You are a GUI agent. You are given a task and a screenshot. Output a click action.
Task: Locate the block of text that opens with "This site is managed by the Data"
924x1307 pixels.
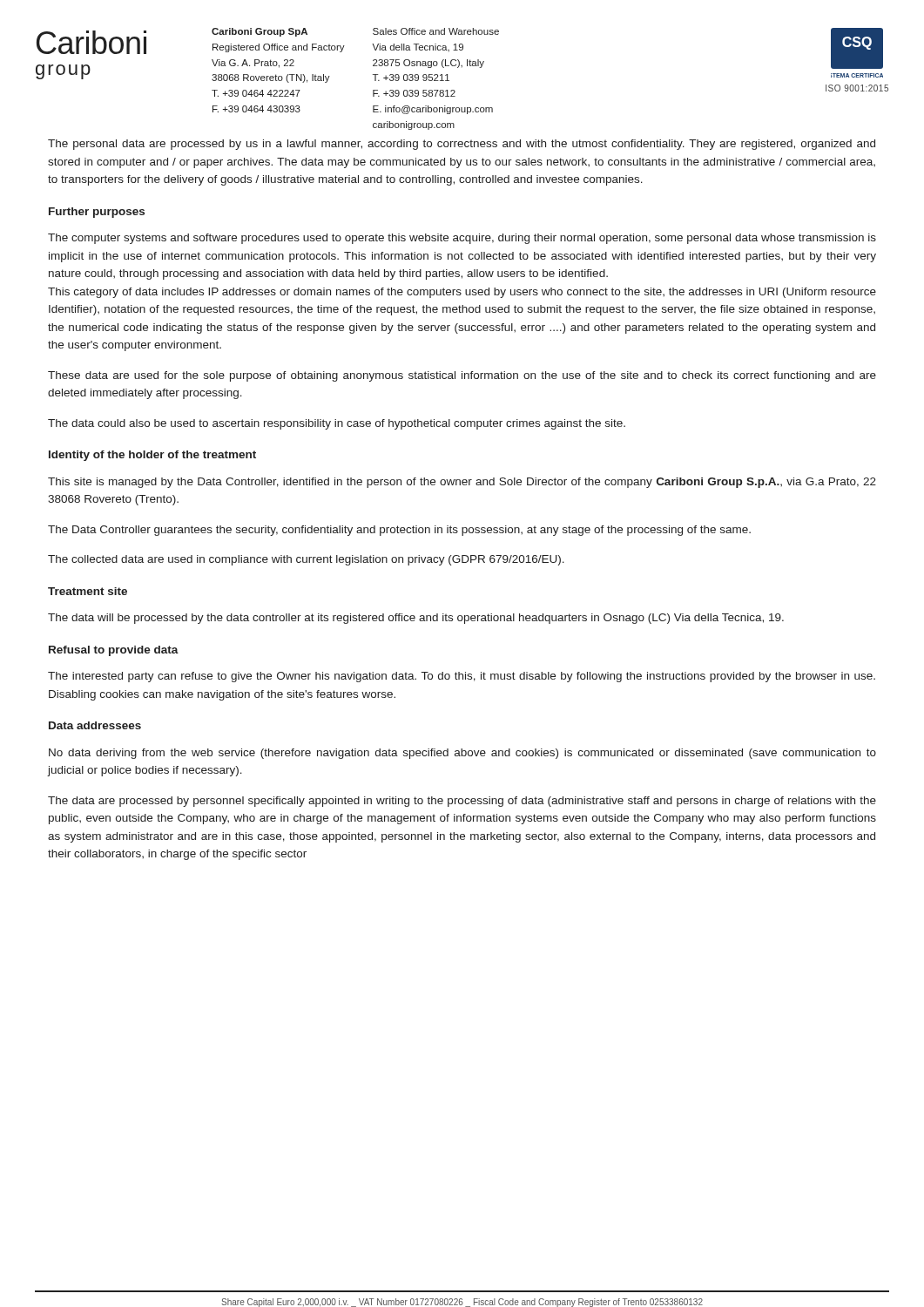pyautogui.click(x=462, y=490)
